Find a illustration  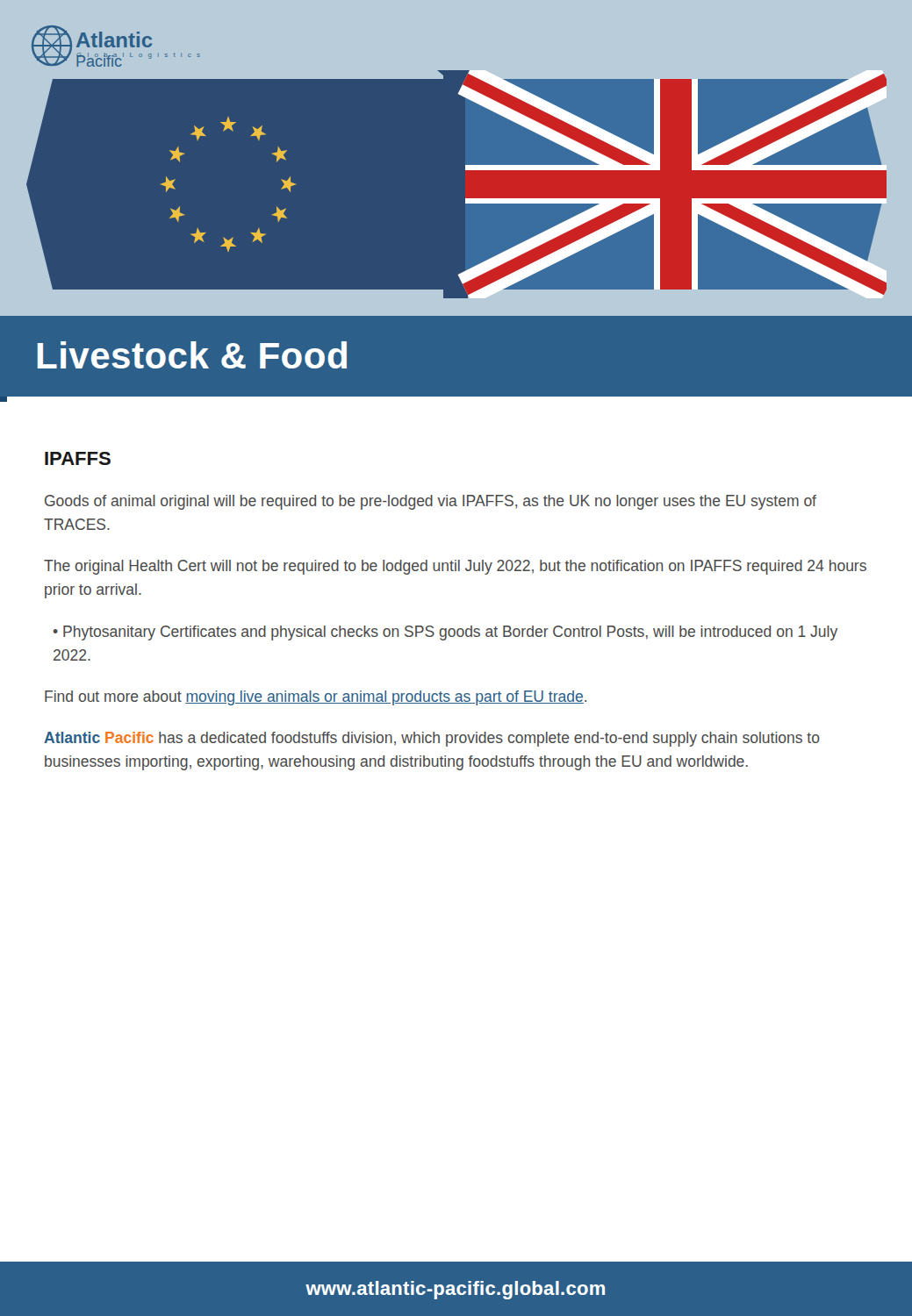pos(456,158)
